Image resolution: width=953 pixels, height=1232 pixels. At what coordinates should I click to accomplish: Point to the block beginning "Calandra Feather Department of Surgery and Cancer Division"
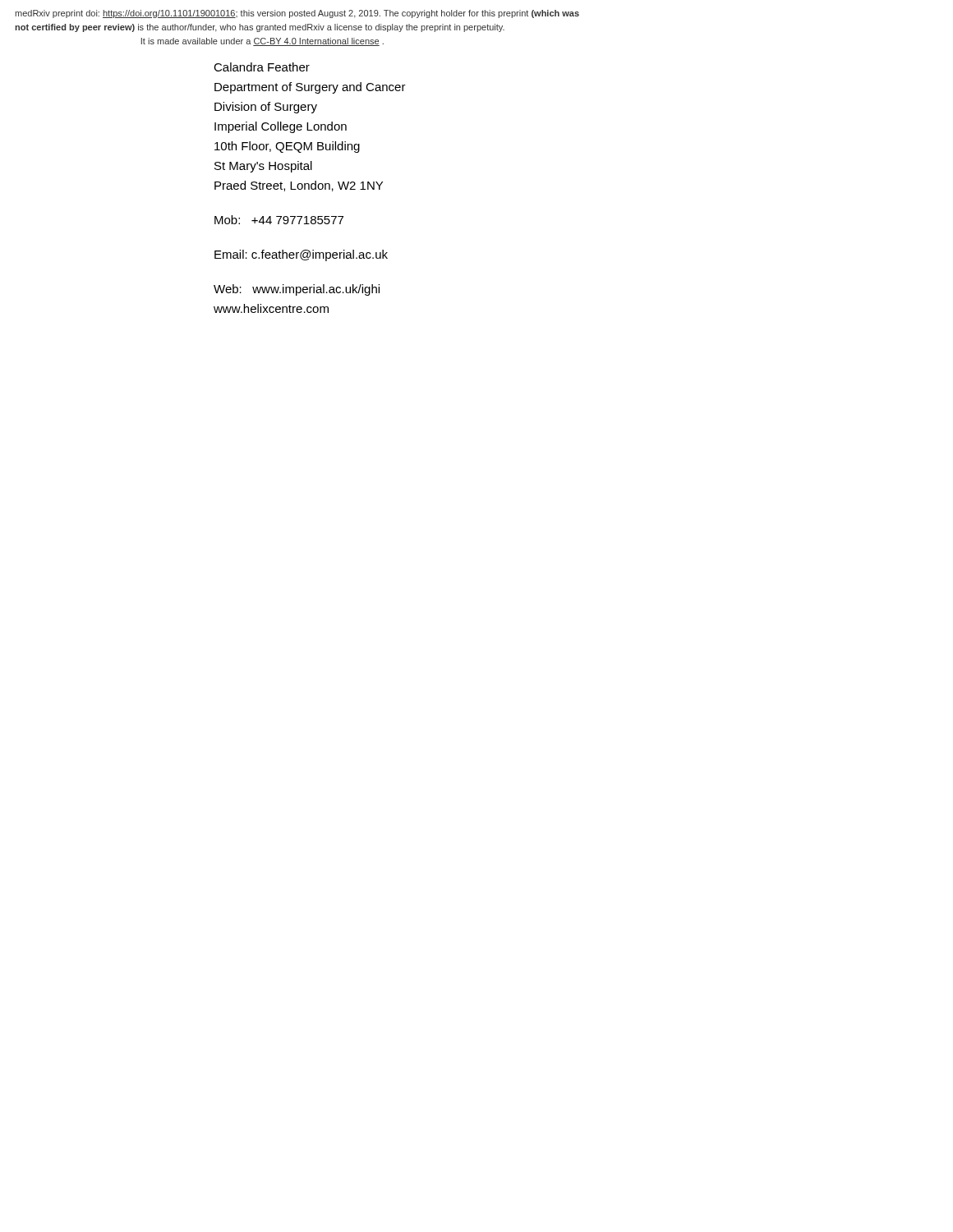coord(262,67)
